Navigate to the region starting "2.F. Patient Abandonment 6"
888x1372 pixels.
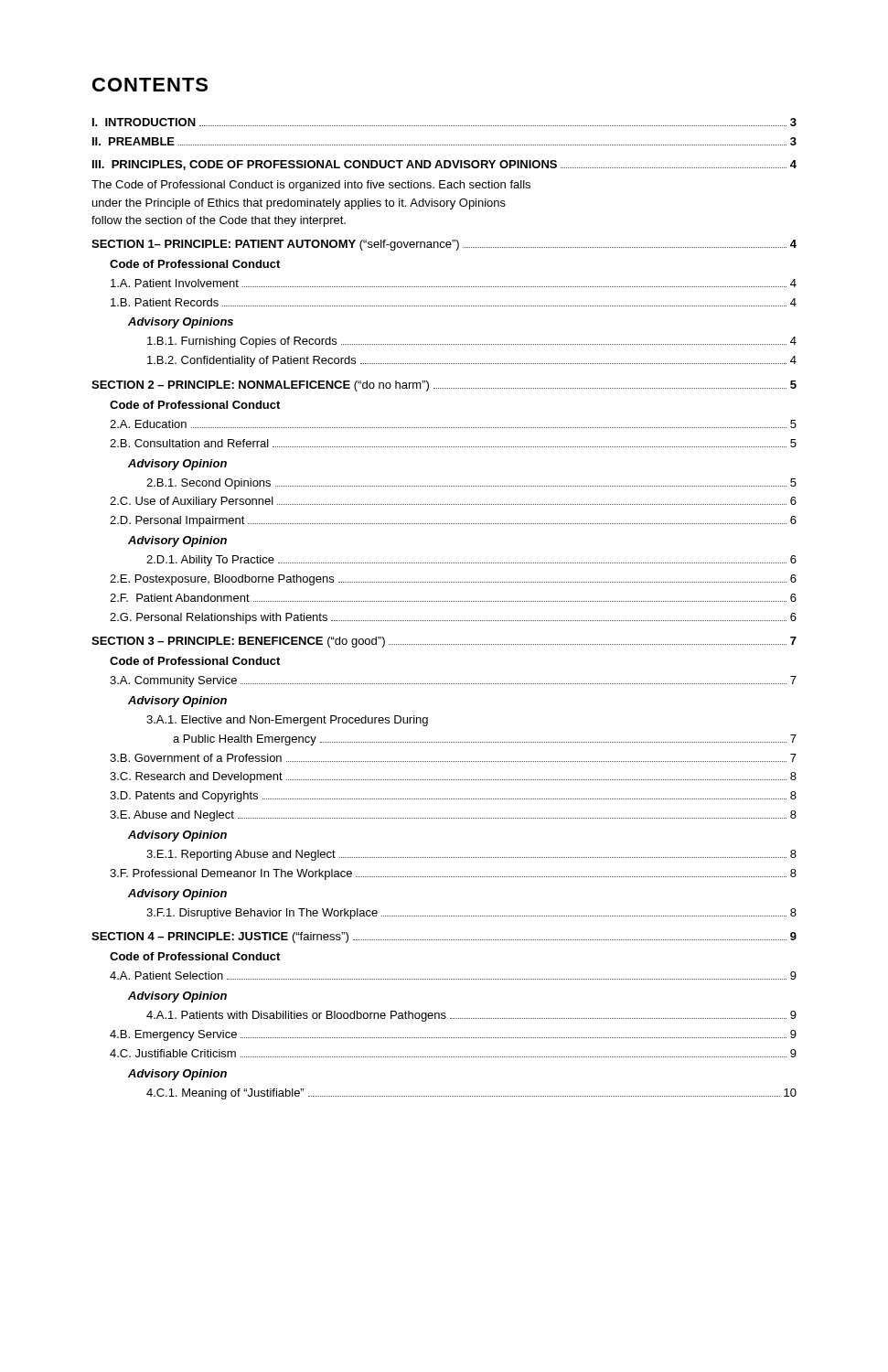point(453,598)
